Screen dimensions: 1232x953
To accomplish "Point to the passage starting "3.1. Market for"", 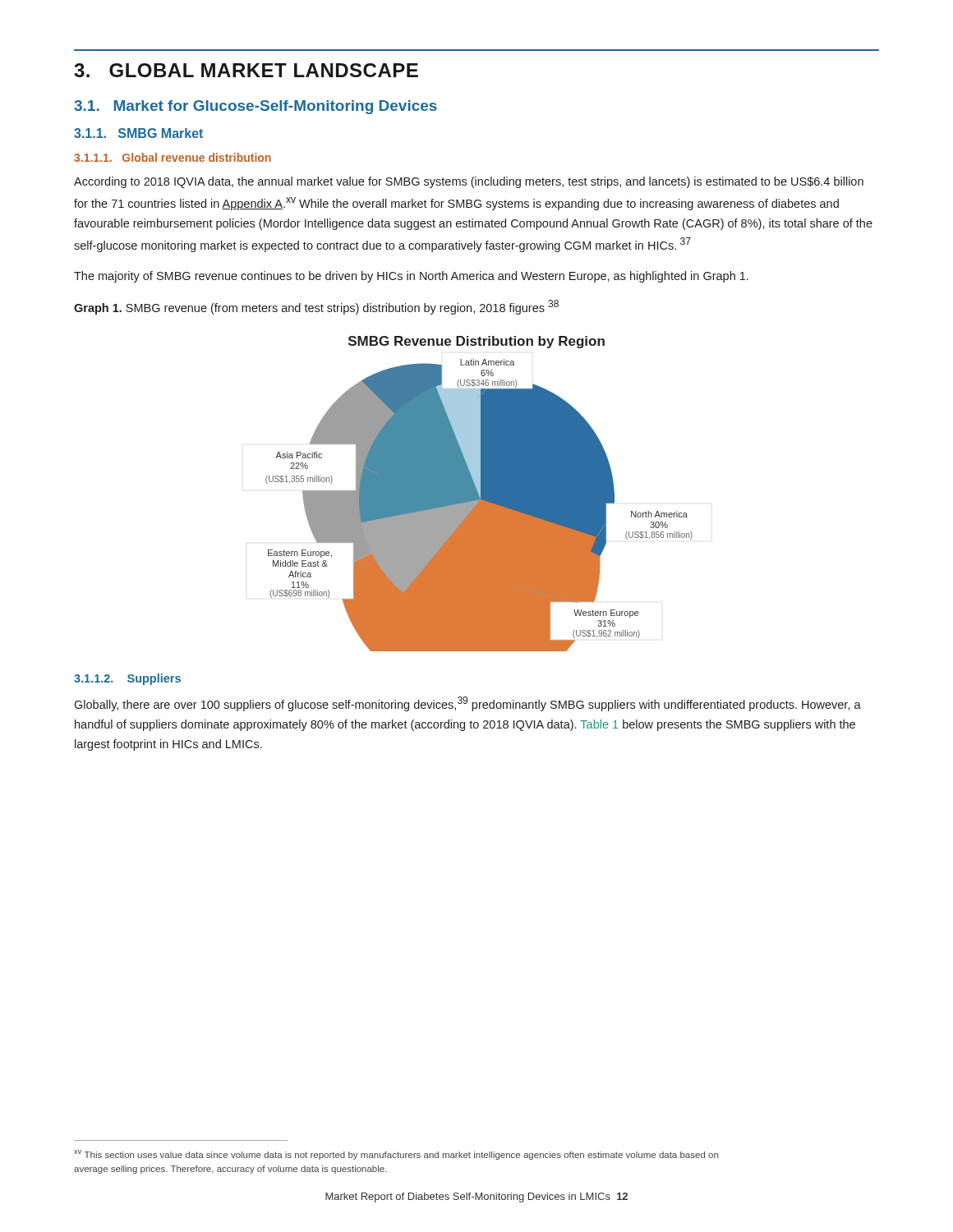I will pyautogui.click(x=256, y=107).
